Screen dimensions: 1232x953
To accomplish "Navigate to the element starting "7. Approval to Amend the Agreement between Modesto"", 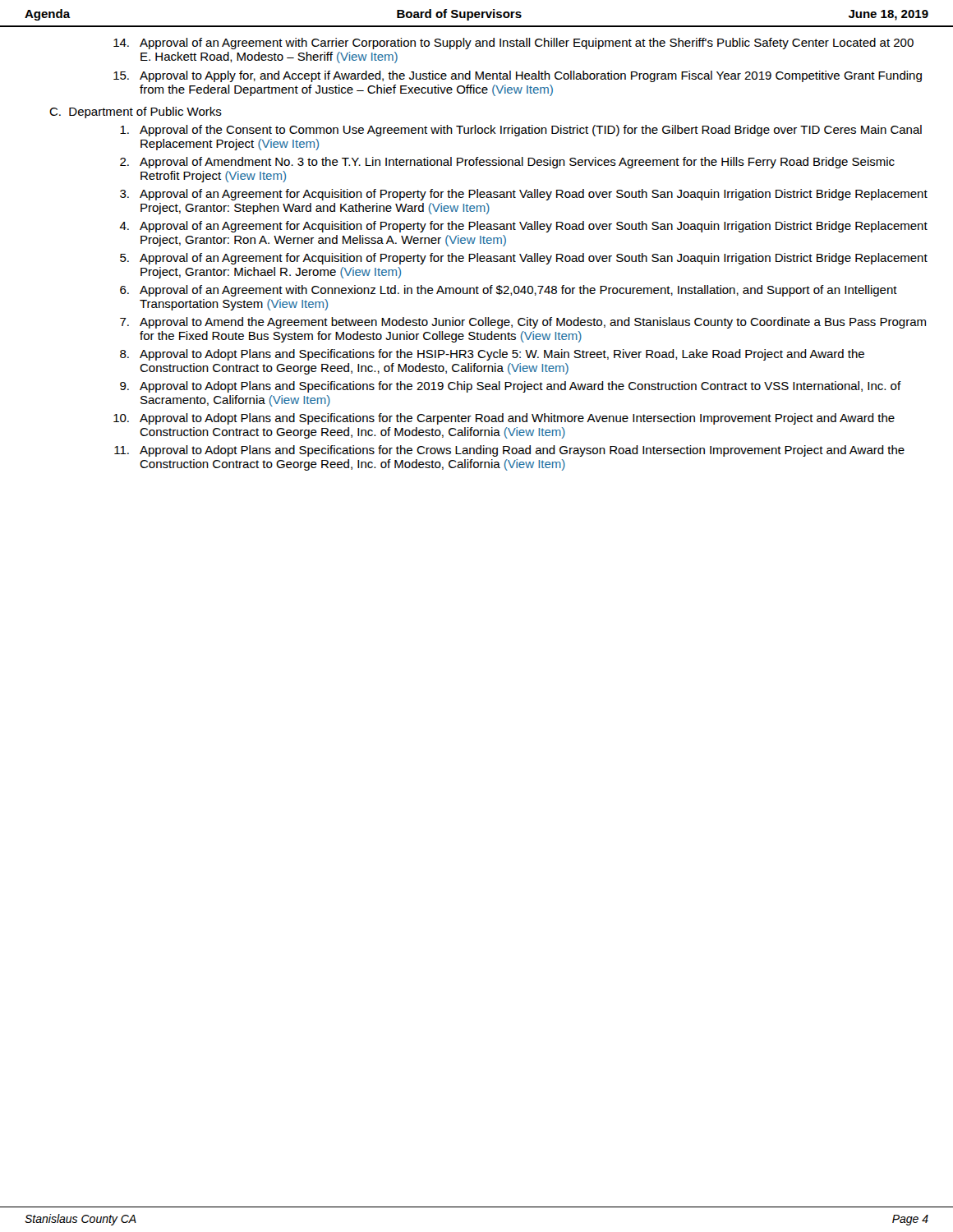I will 509,329.
